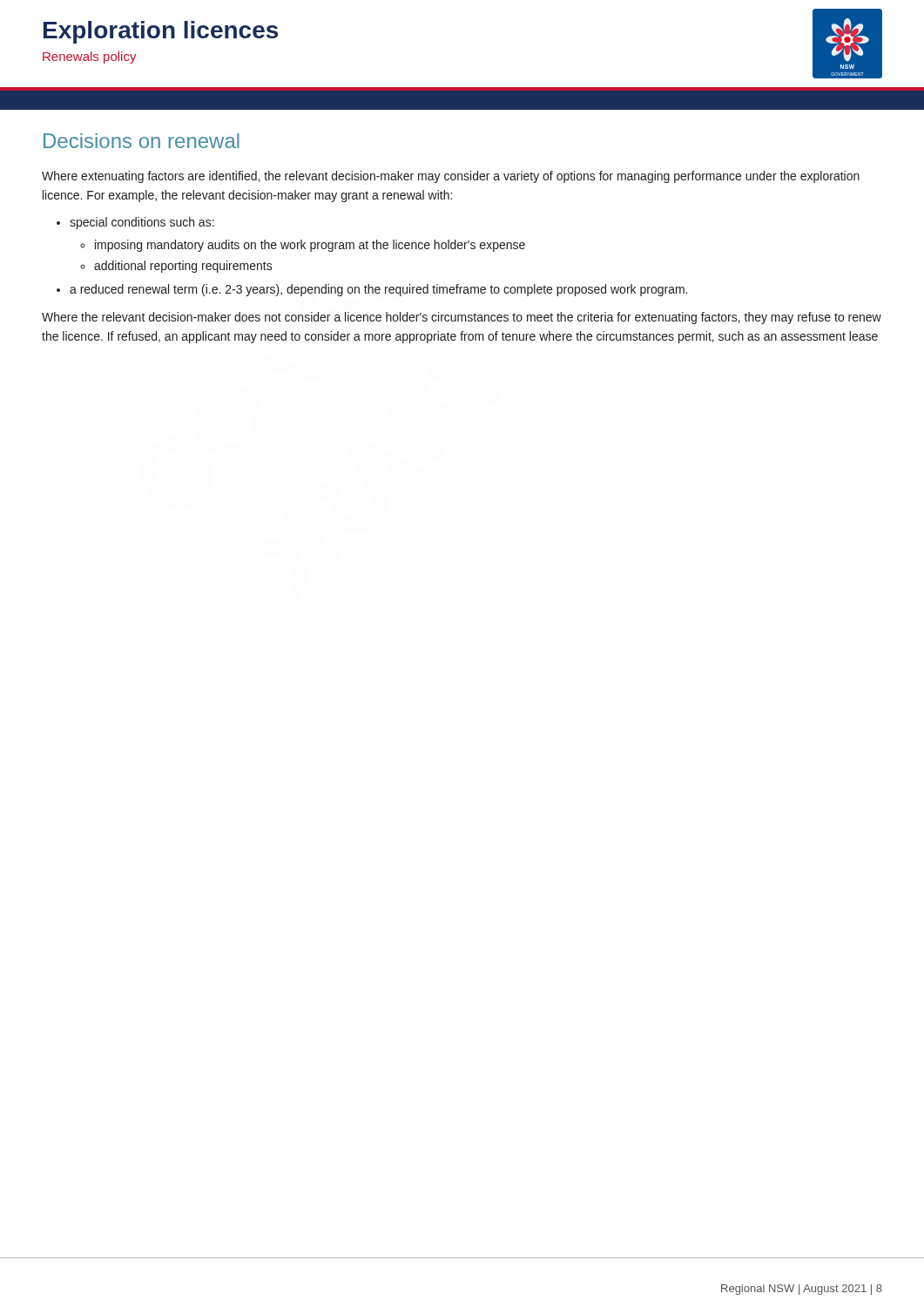Select the text block with the text "Where the relevant"

[462, 327]
